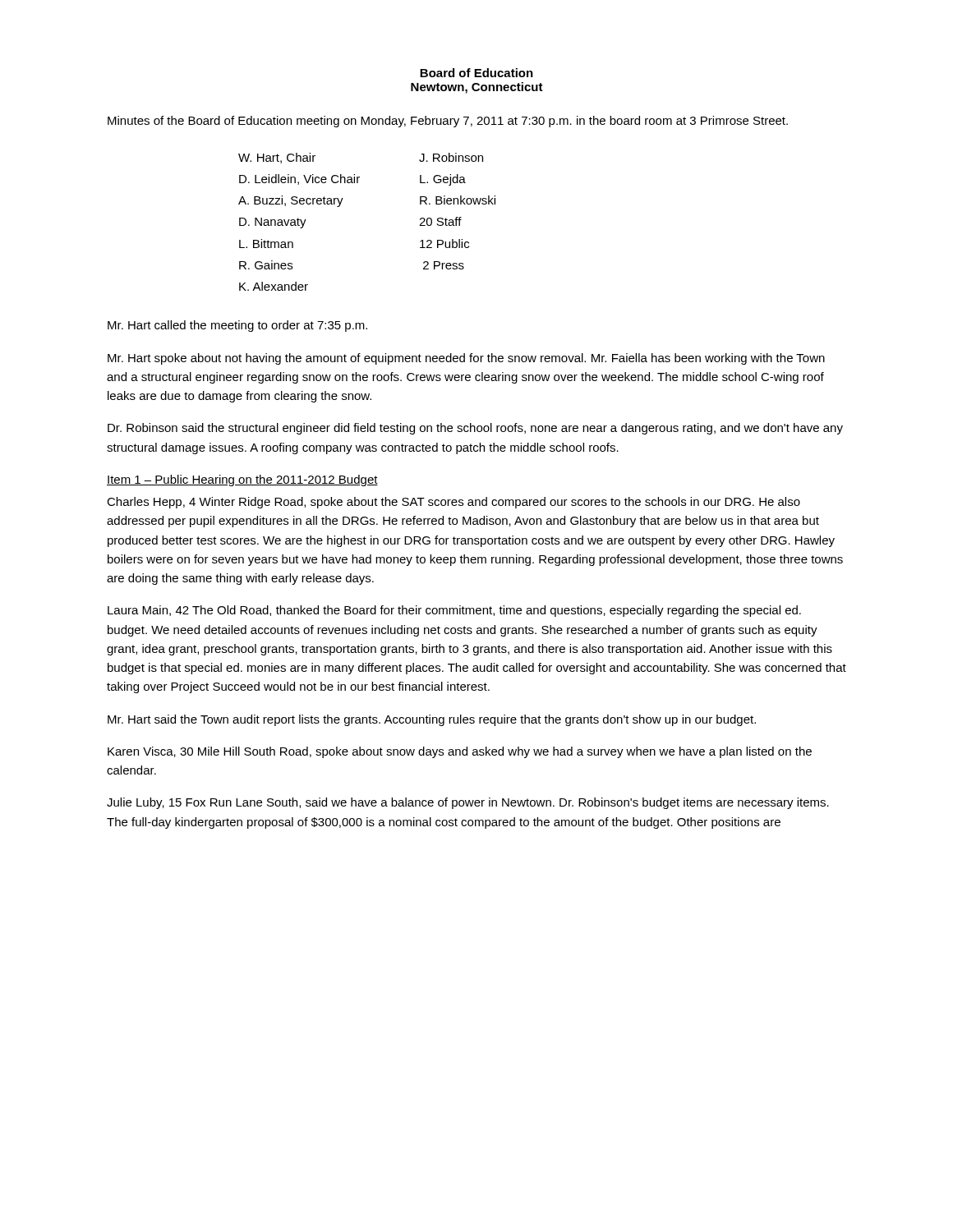
Task: Locate the passage starting "R. Gaines"
Action: coord(266,265)
